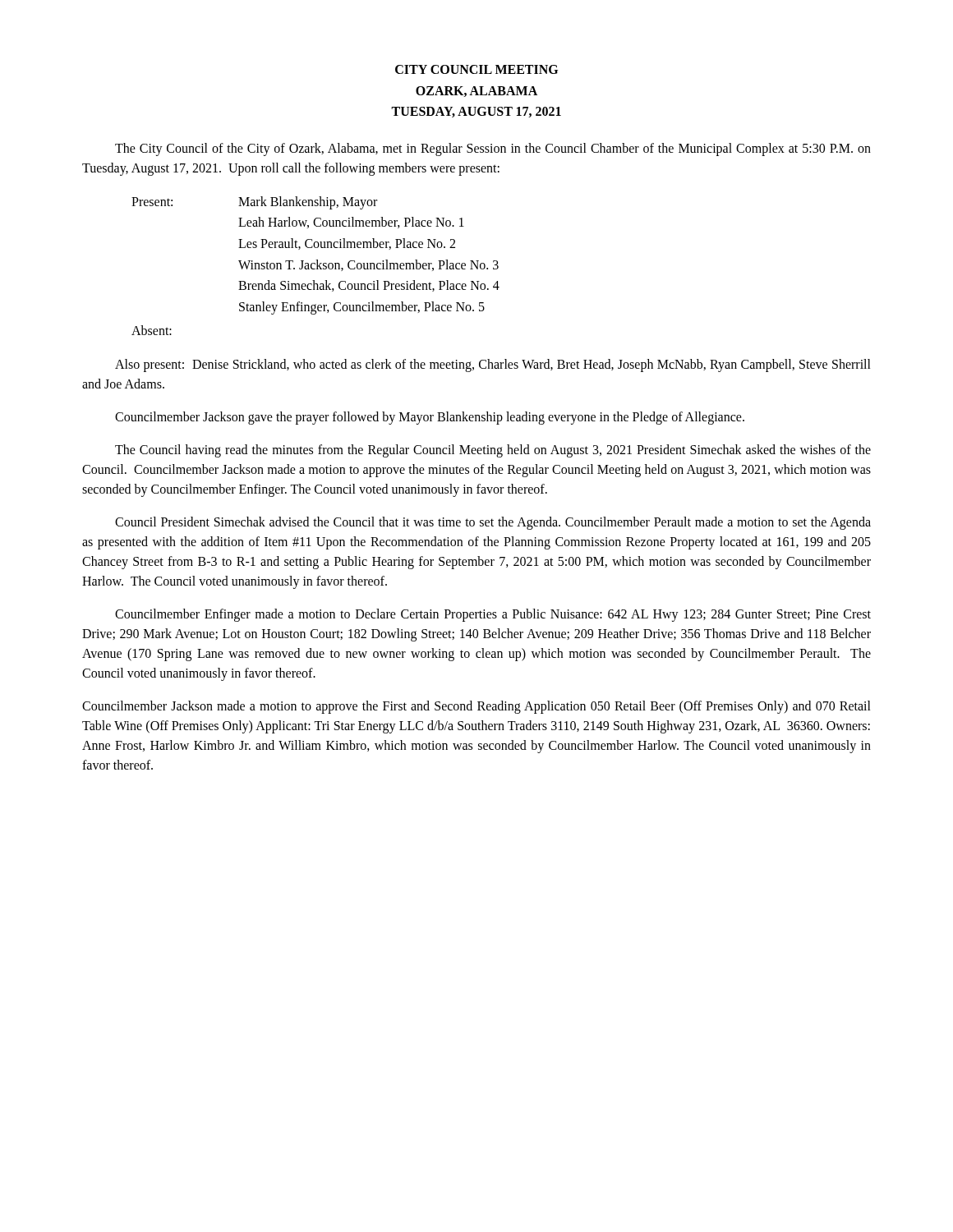This screenshot has width=953, height=1232.
Task: Click on the text block that says "Councilmember Enfinger made a"
Action: (x=476, y=643)
